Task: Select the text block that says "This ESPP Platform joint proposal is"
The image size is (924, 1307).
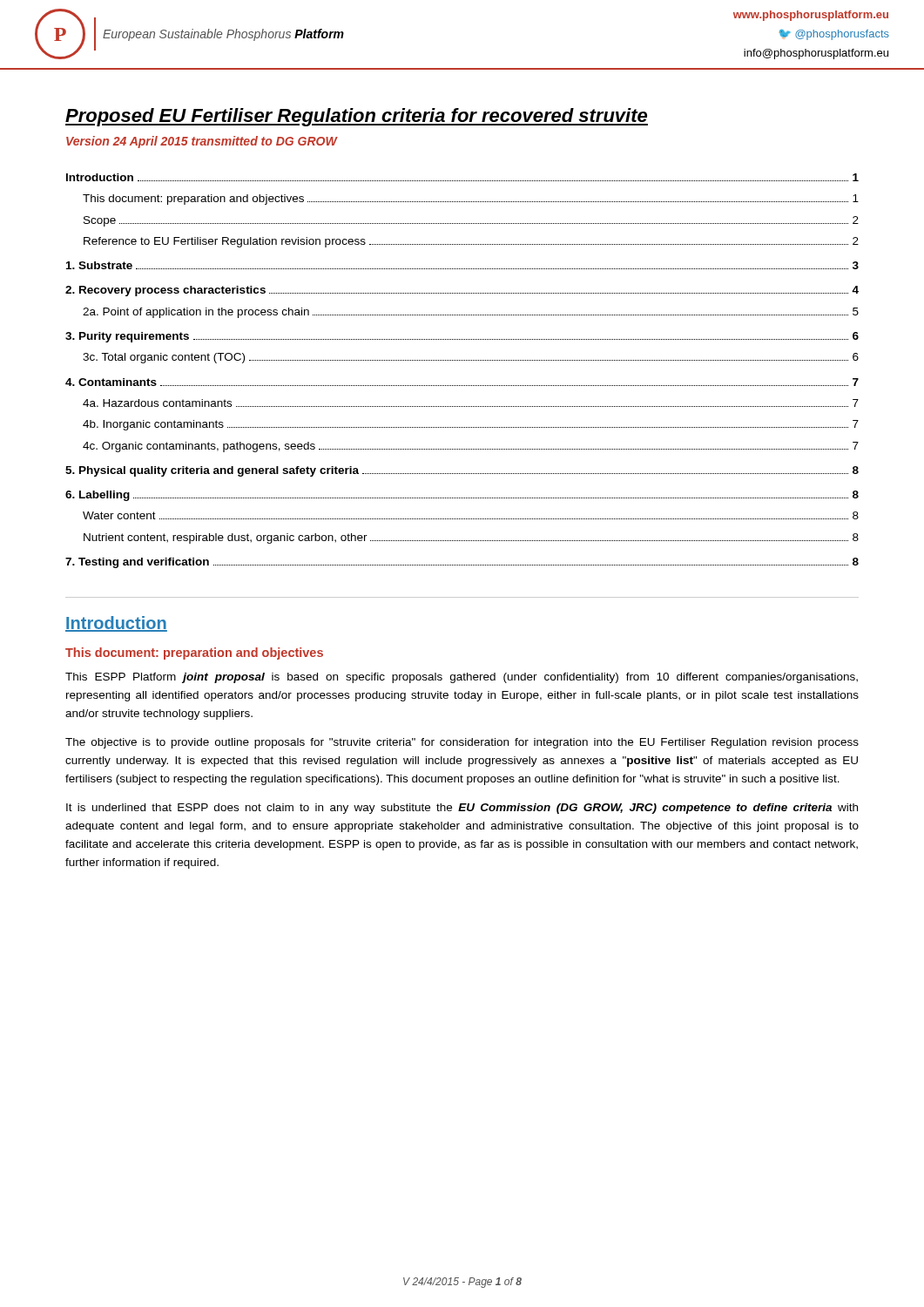Action: pos(462,695)
